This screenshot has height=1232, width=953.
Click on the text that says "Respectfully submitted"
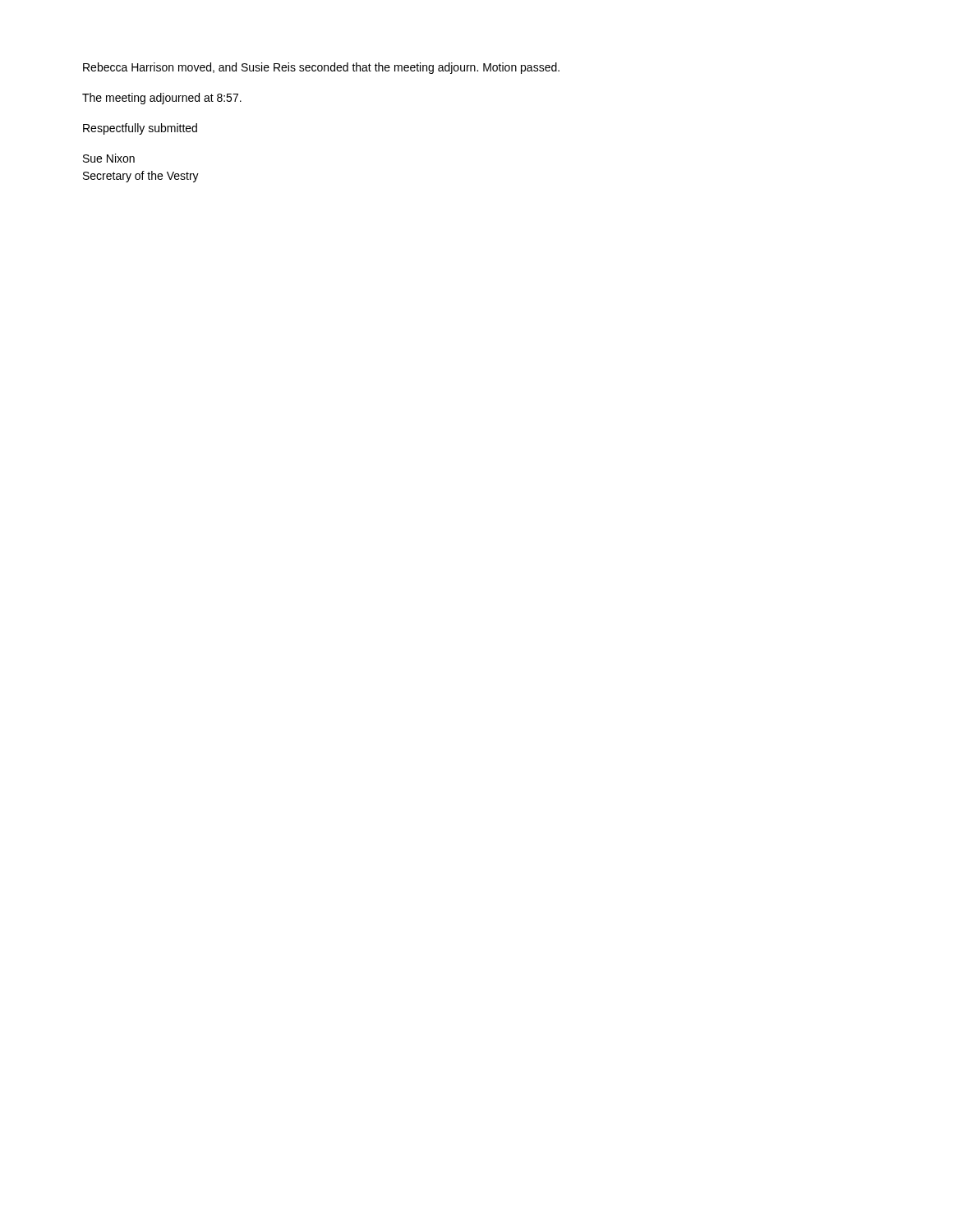(140, 128)
